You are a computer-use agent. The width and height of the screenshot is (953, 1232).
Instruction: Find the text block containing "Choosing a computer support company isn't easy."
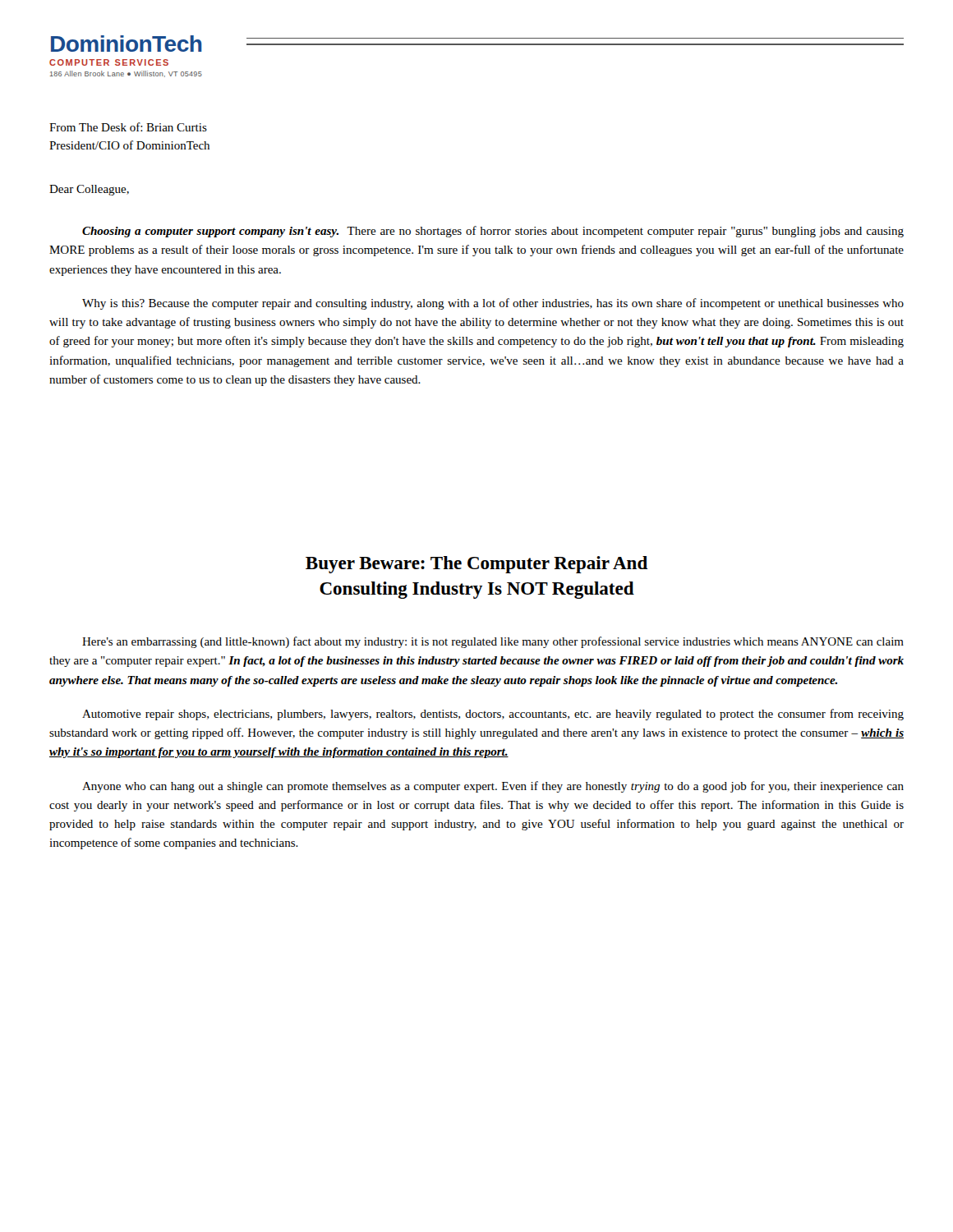[x=476, y=306]
